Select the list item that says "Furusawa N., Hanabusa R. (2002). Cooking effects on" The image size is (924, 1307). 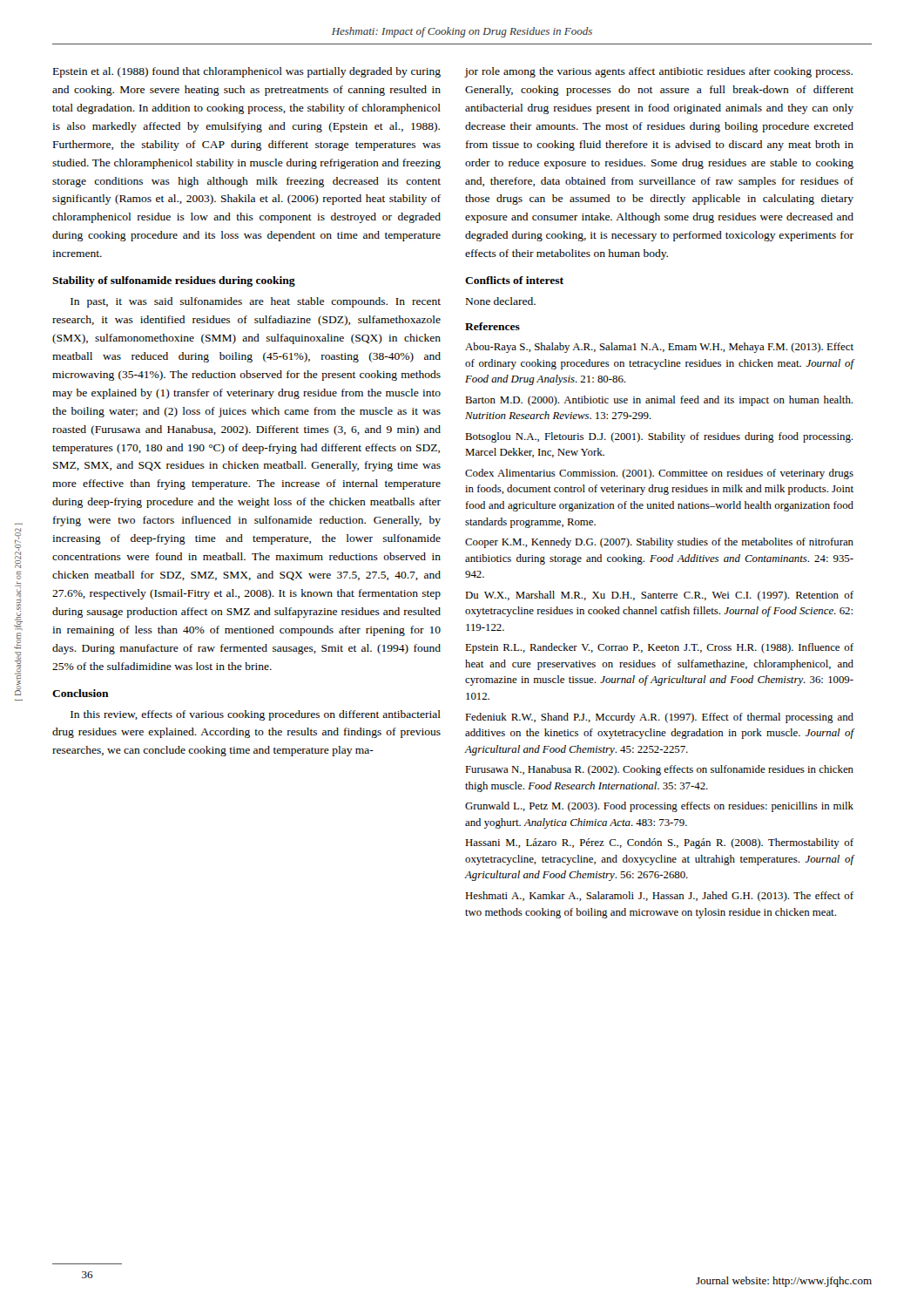click(659, 778)
